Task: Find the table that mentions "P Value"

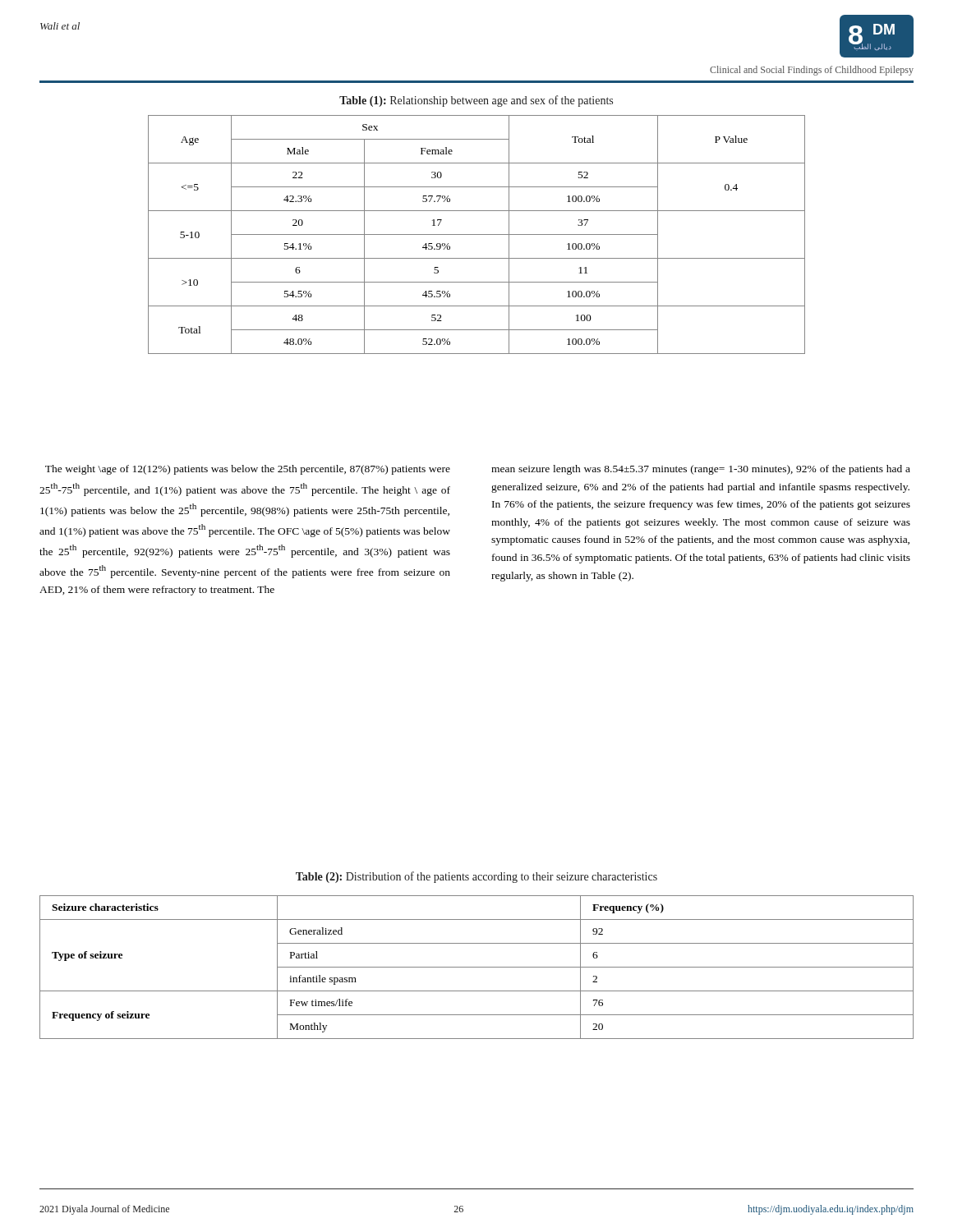Action: 476,234
